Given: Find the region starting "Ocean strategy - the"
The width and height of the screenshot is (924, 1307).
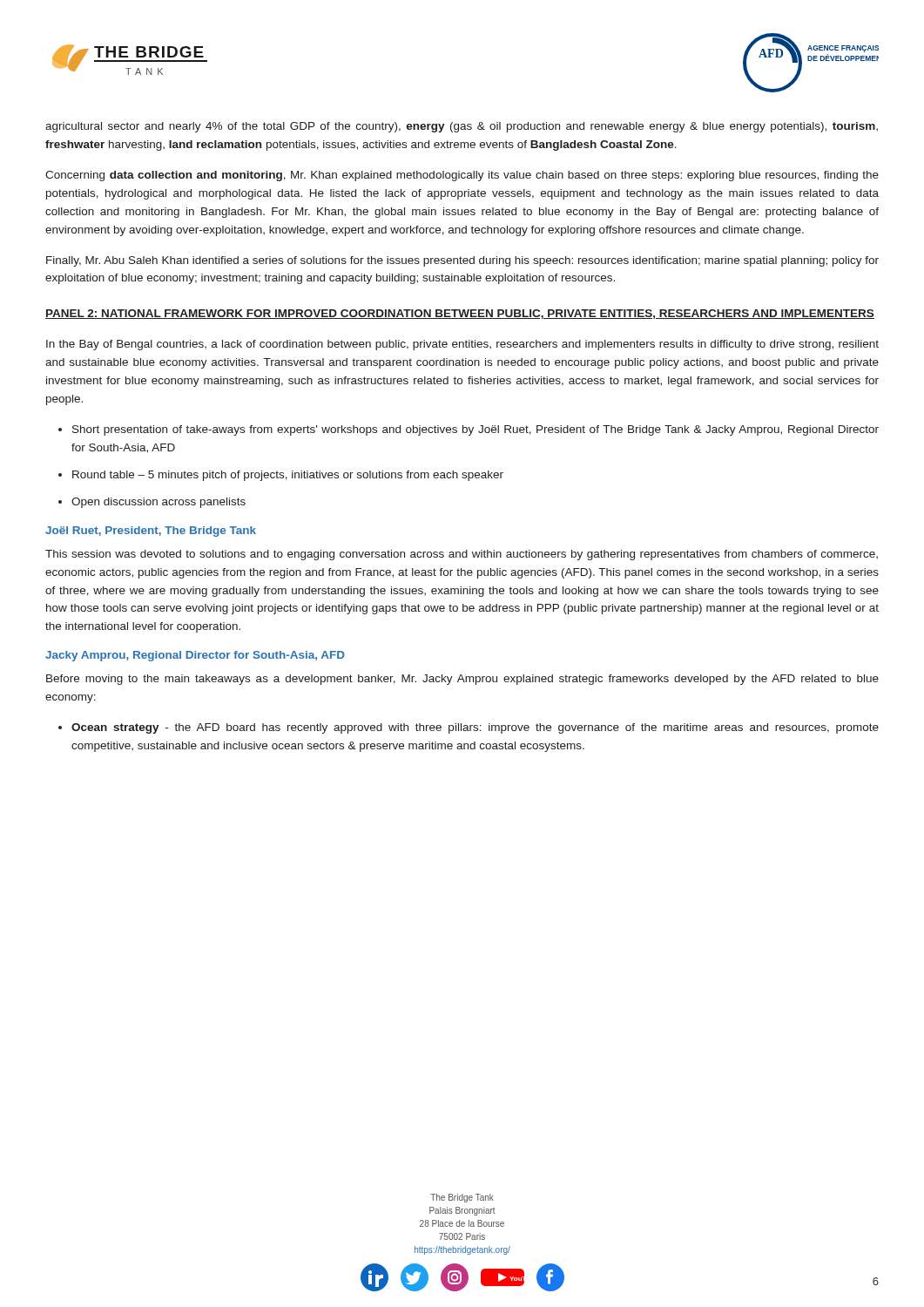Looking at the screenshot, I should click(475, 736).
